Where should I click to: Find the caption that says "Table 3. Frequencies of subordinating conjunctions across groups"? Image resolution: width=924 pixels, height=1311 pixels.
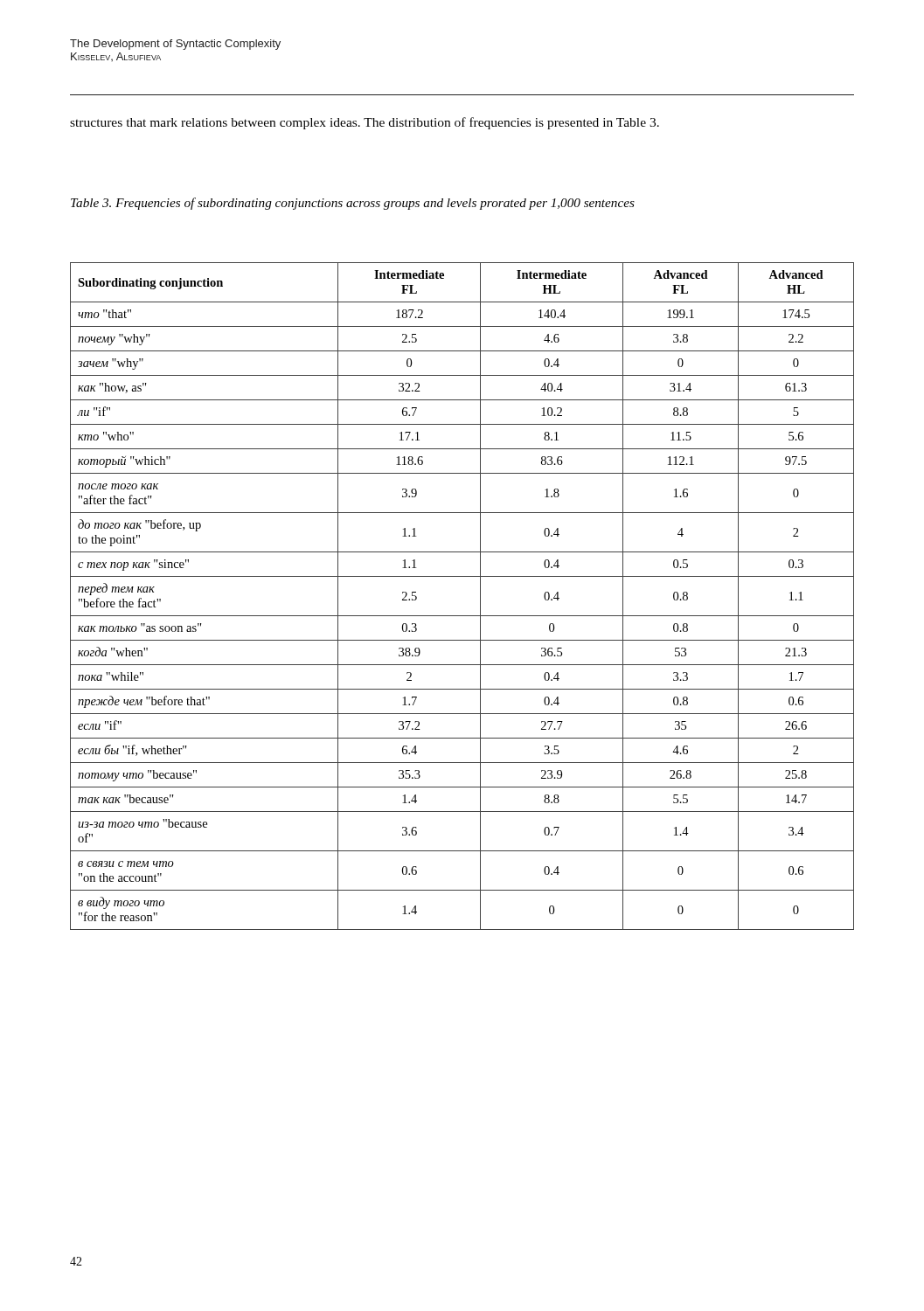click(x=352, y=202)
